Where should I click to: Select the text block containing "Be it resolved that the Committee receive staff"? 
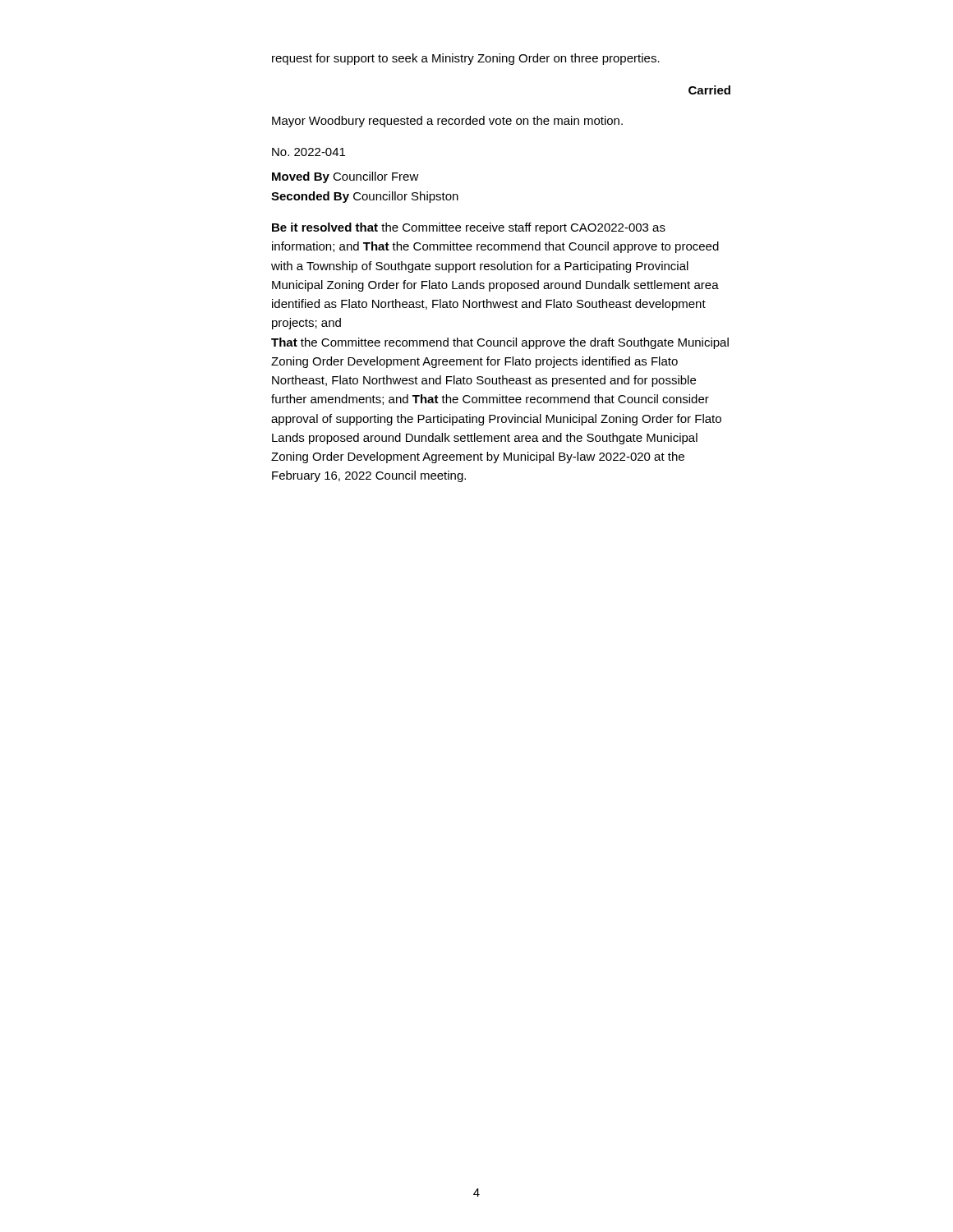coord(500,351)
